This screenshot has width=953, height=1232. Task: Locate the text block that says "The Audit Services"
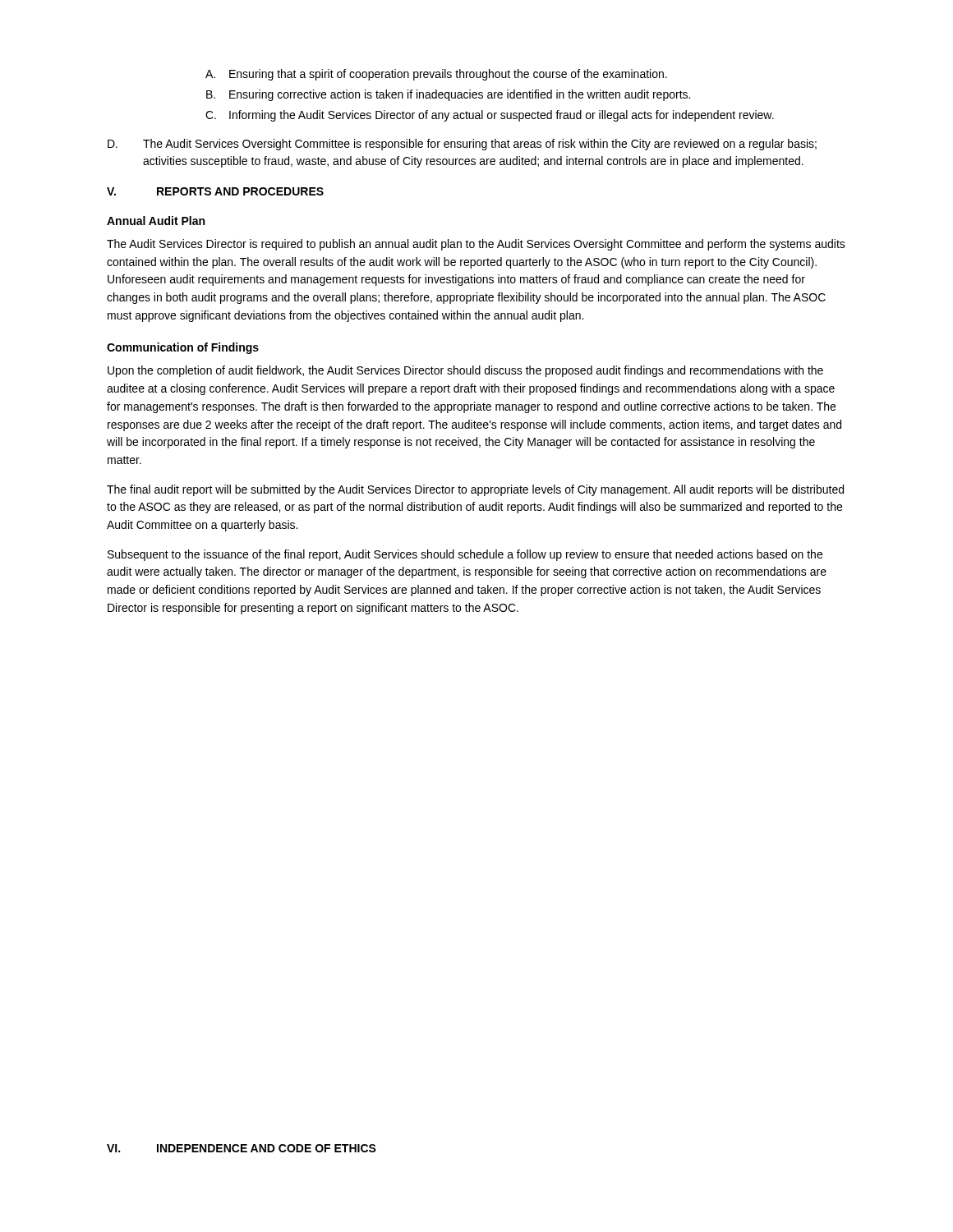(x=476, y=280)
